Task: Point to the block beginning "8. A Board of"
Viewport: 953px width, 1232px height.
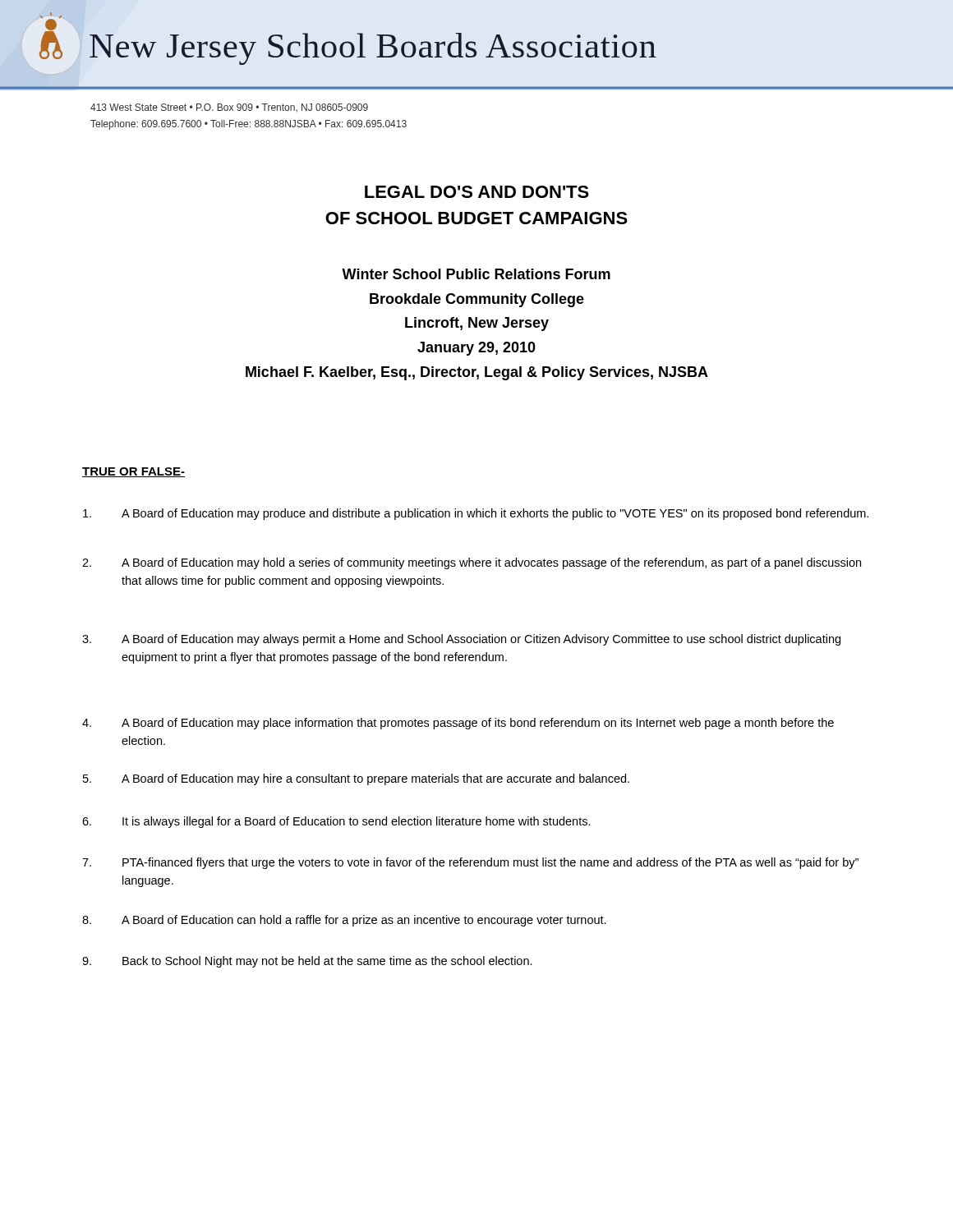Action: [x=344, y=921]
